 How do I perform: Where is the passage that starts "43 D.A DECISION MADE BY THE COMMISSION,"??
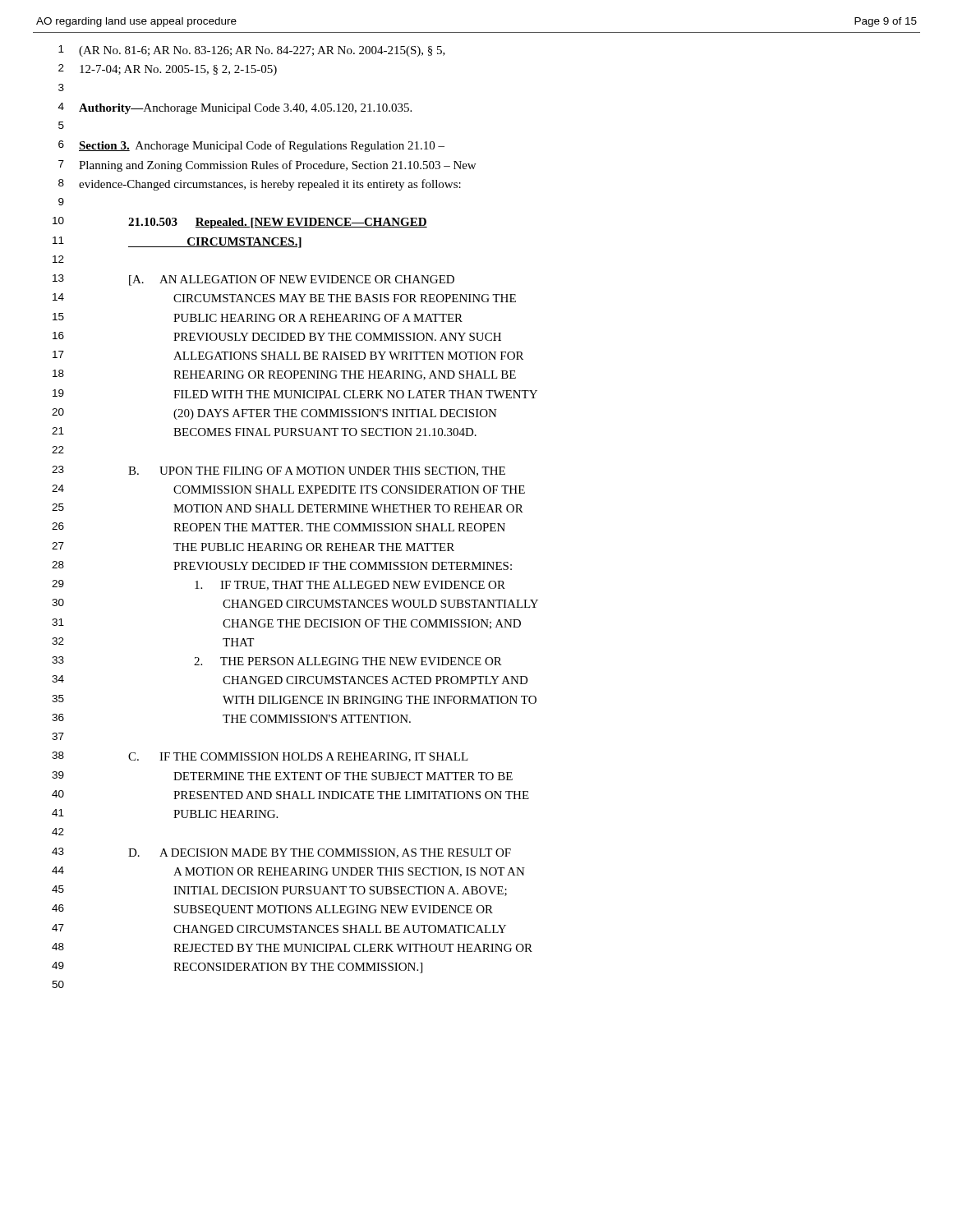pyautogui.click(x=476, y=919)
